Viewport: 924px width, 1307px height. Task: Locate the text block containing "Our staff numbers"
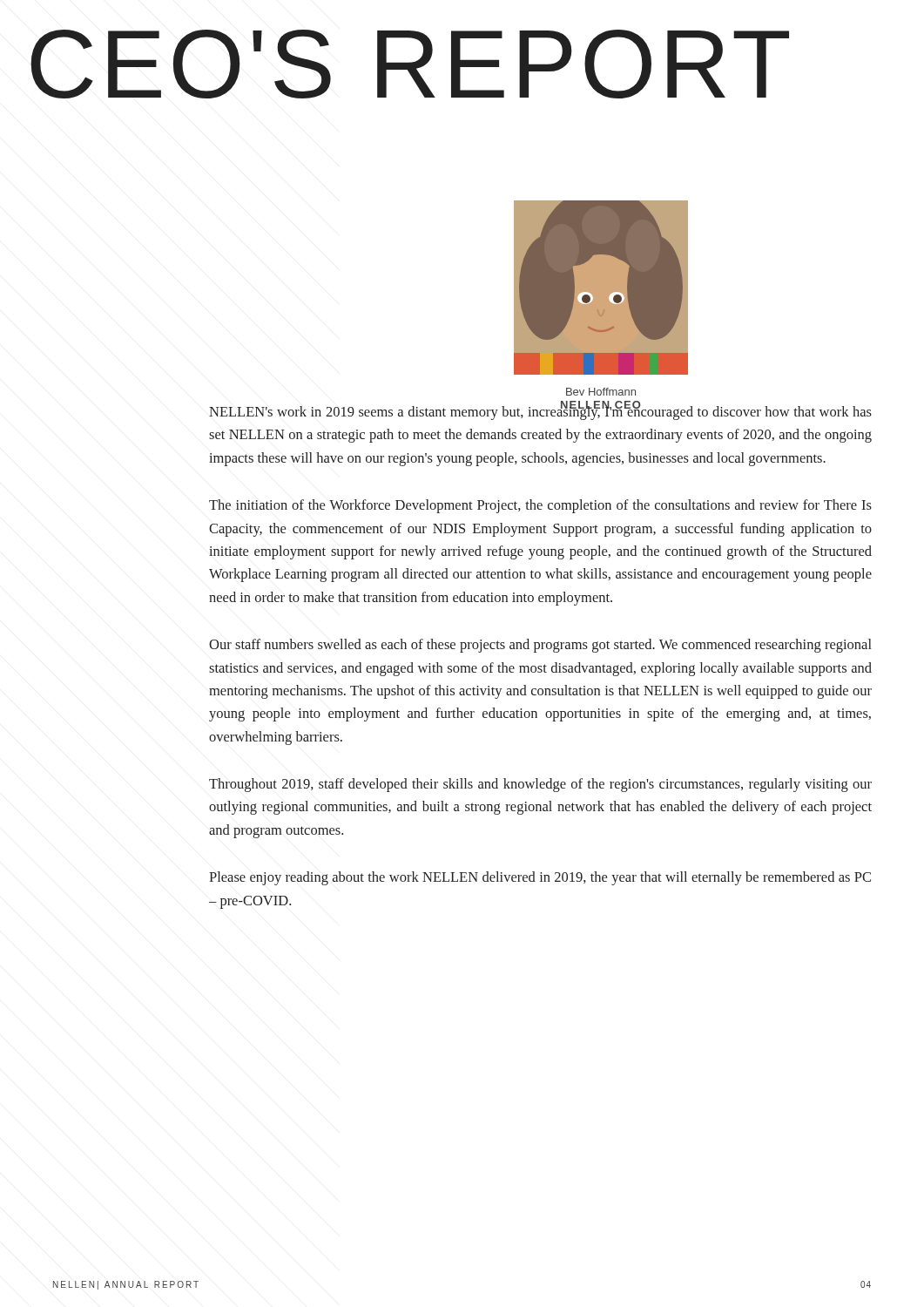[540, 690]
